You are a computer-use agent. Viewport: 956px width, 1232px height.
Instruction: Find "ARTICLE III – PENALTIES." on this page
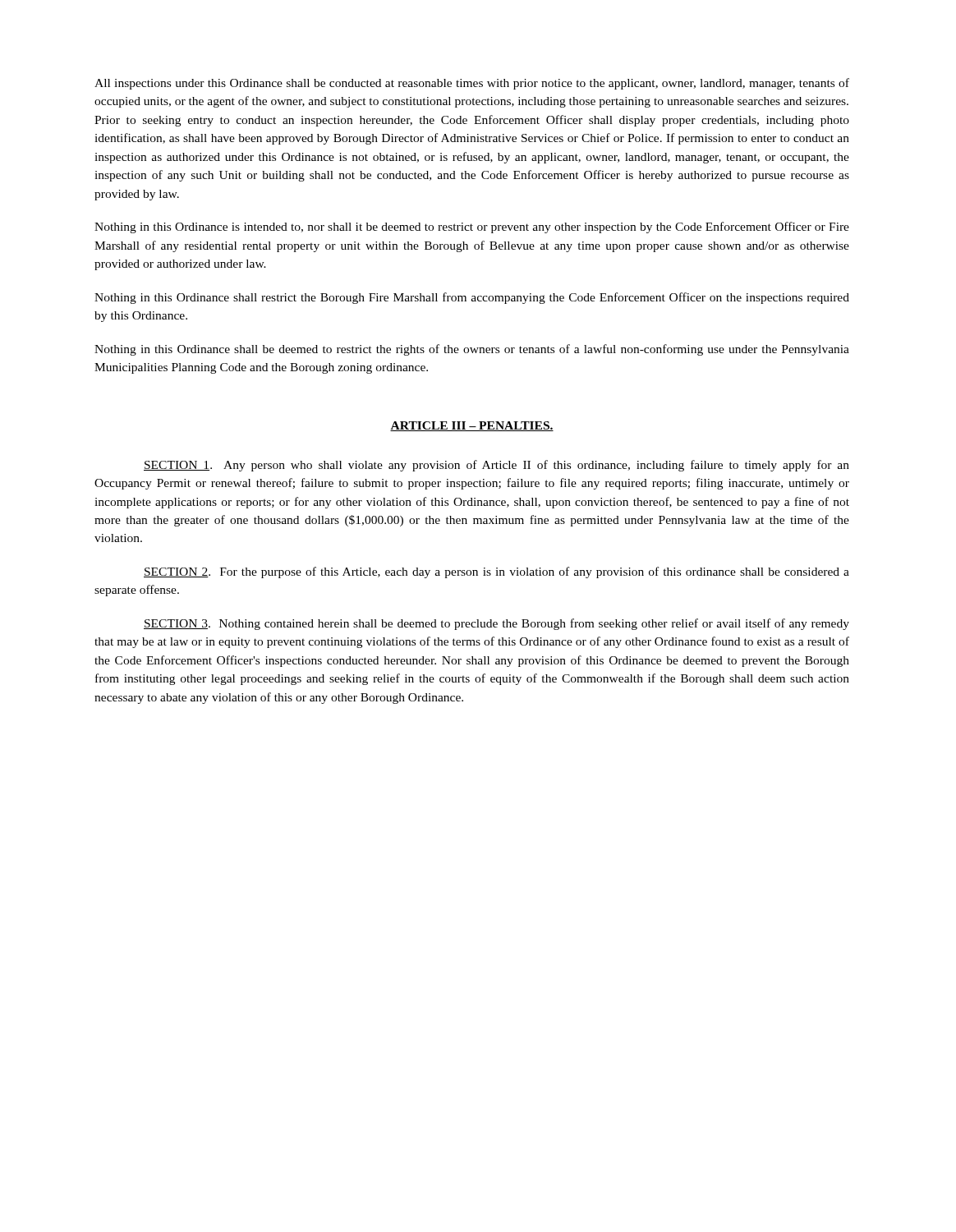click(x=472, y=425)
